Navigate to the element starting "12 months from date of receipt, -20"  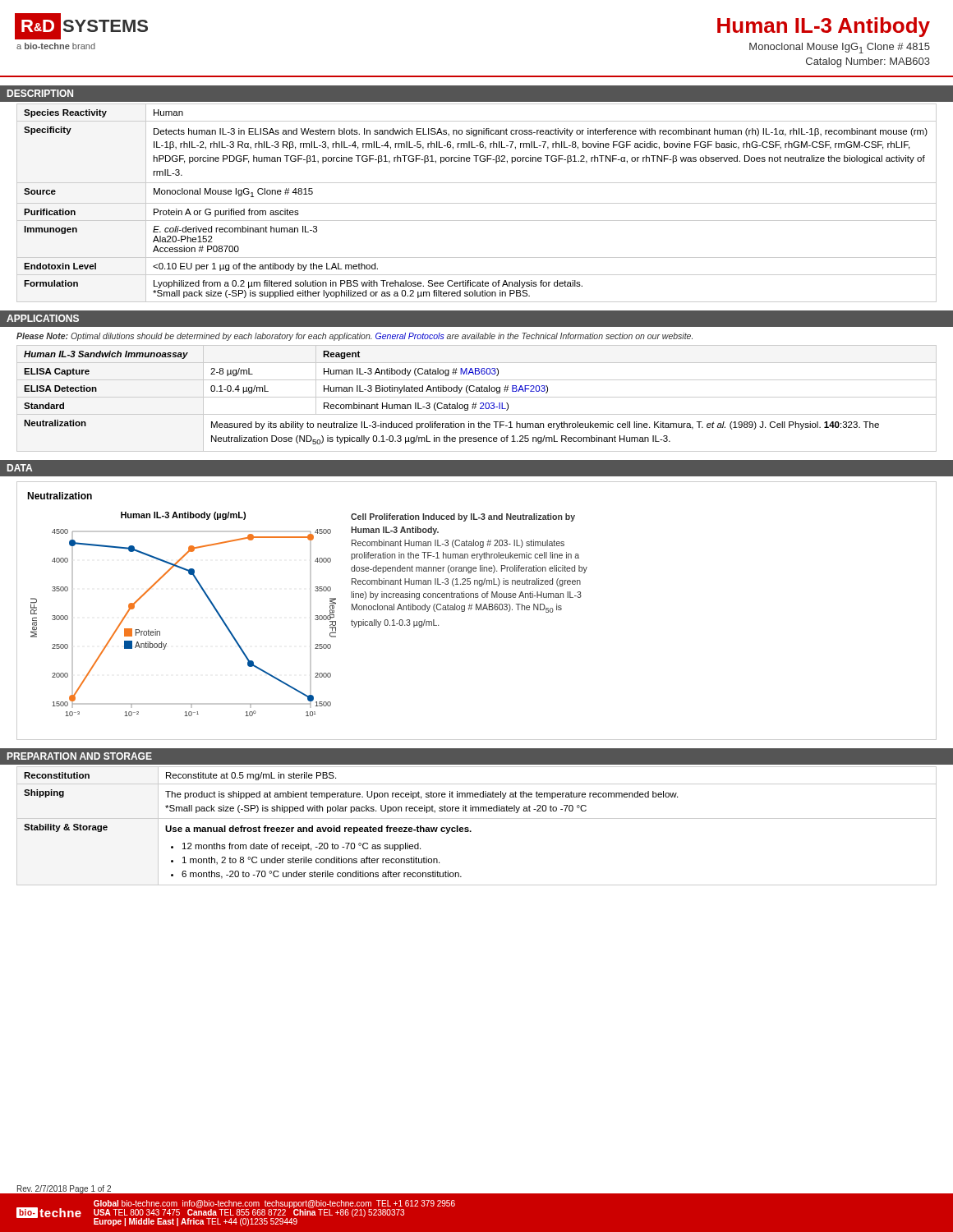point(302,846)
